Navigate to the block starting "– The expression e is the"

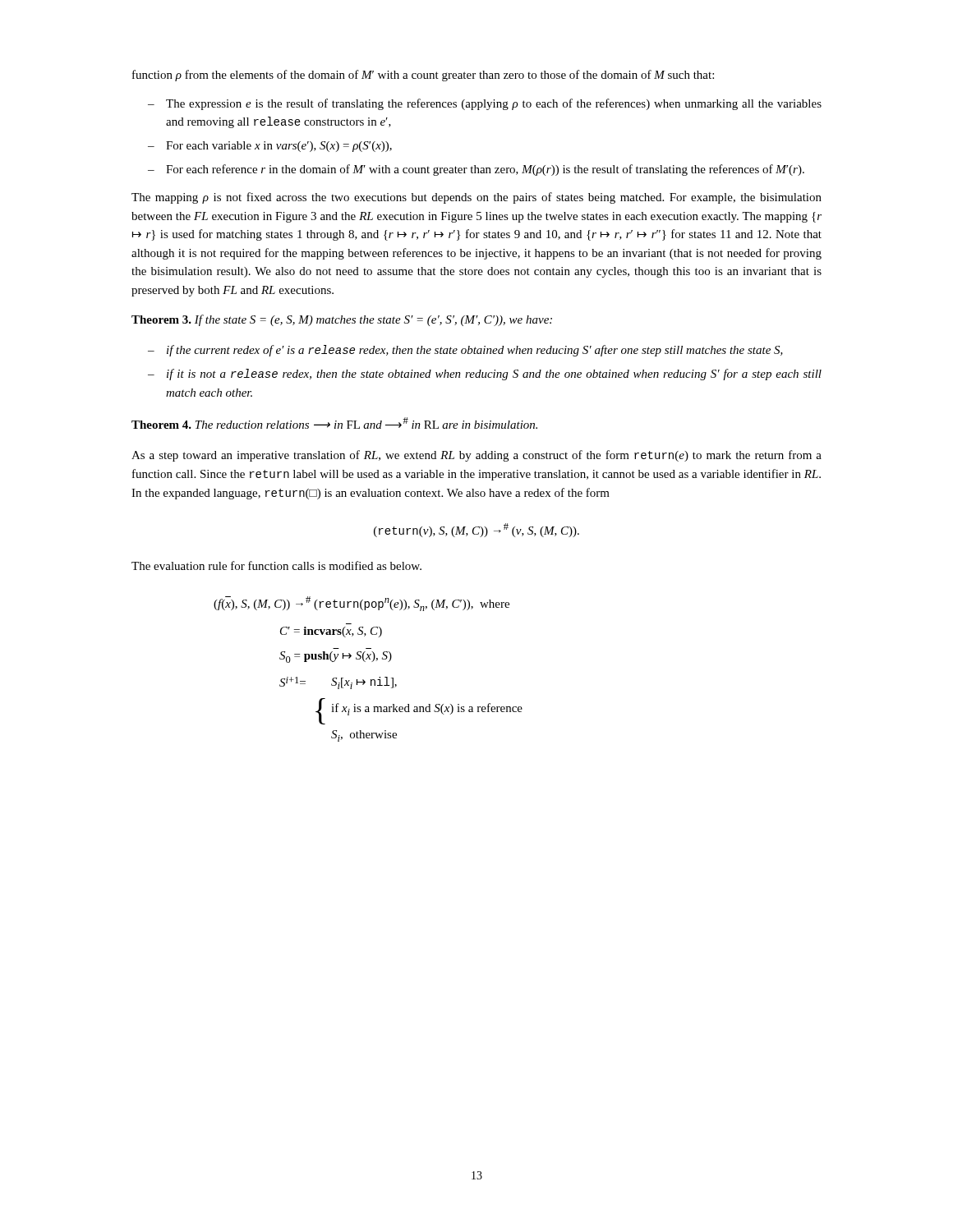click(x=485, y=113)
